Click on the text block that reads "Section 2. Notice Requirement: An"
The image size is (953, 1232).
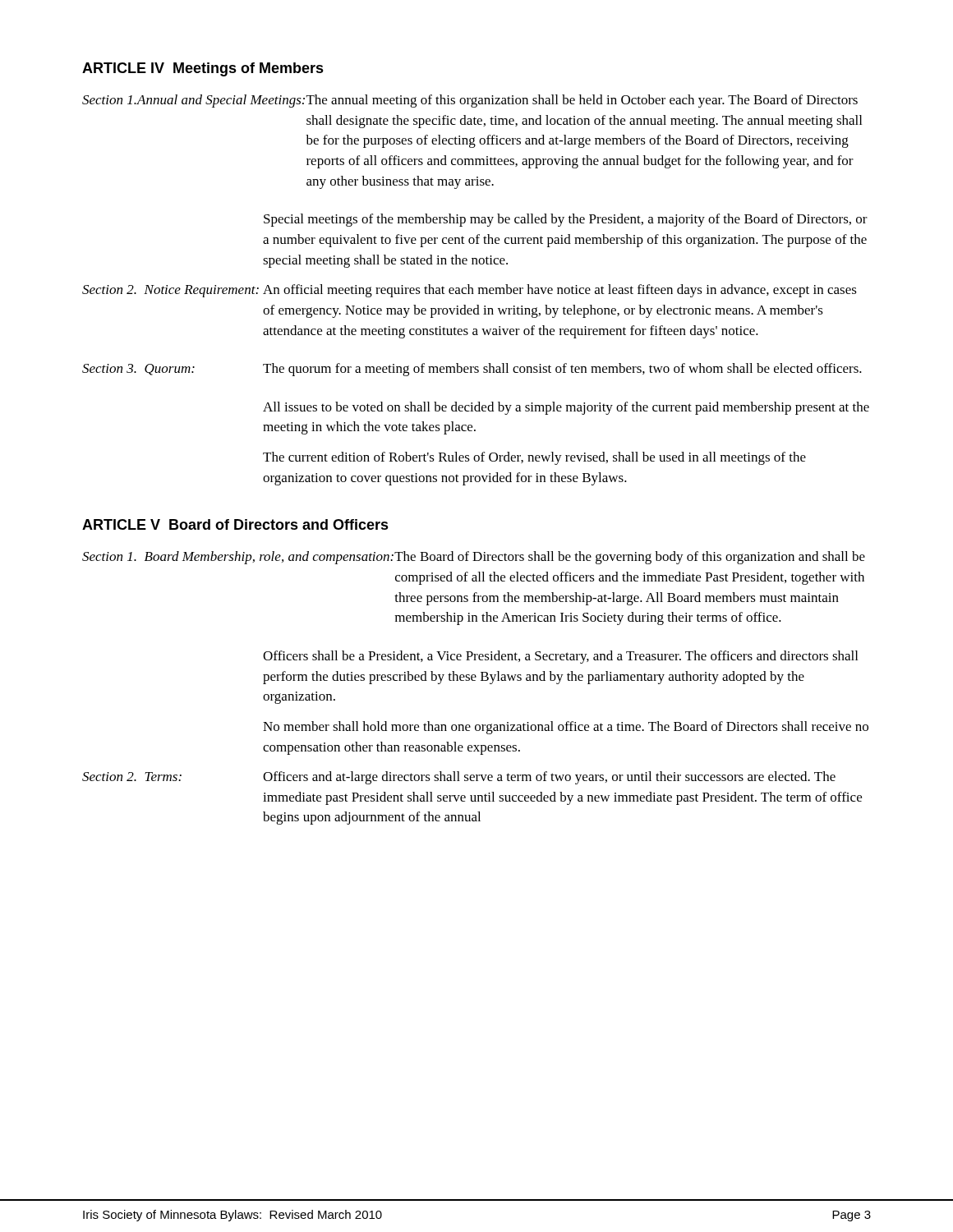(x=476, y=316)
